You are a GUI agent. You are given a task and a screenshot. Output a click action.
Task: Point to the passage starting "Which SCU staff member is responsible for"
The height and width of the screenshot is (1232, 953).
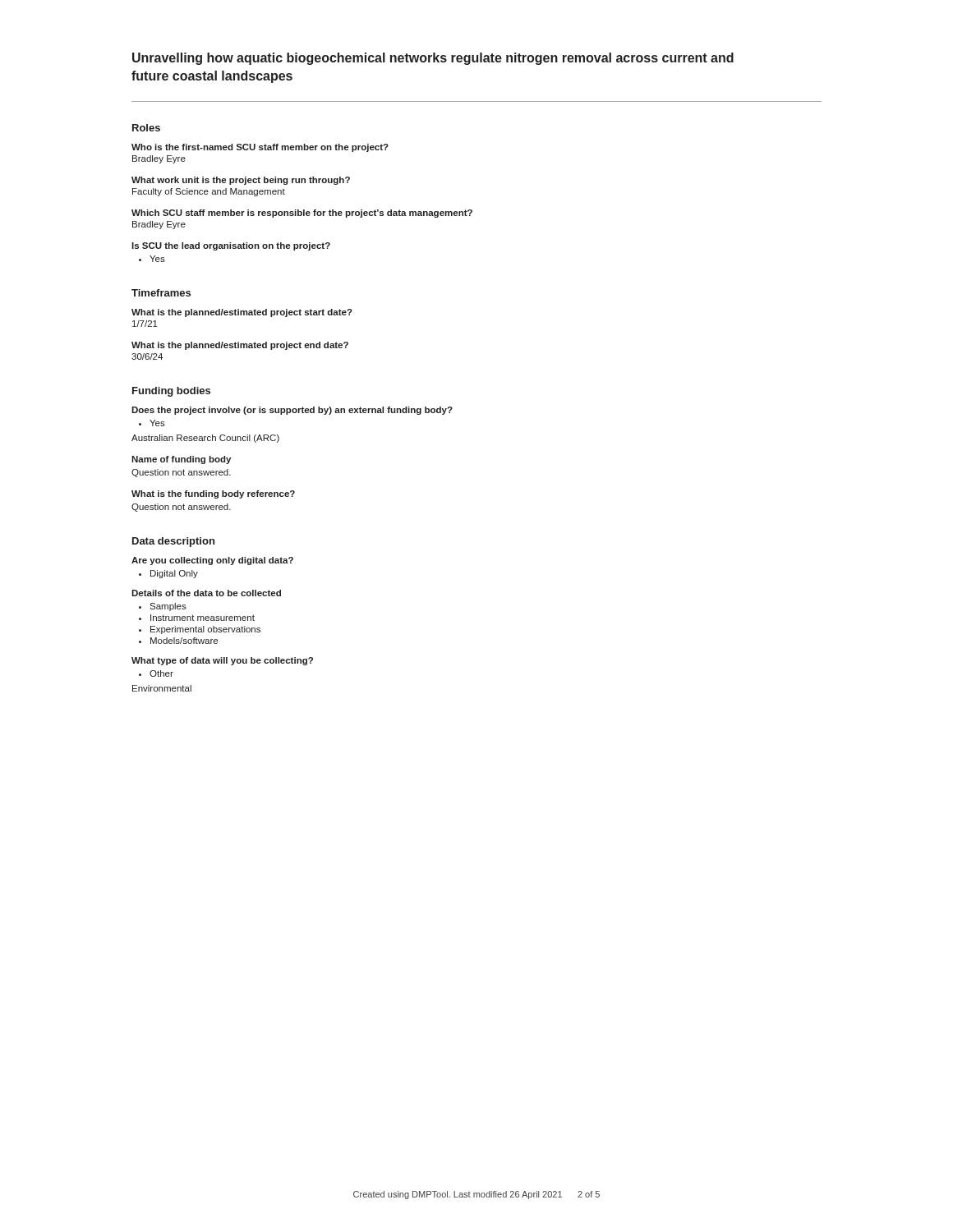(476, 218)
